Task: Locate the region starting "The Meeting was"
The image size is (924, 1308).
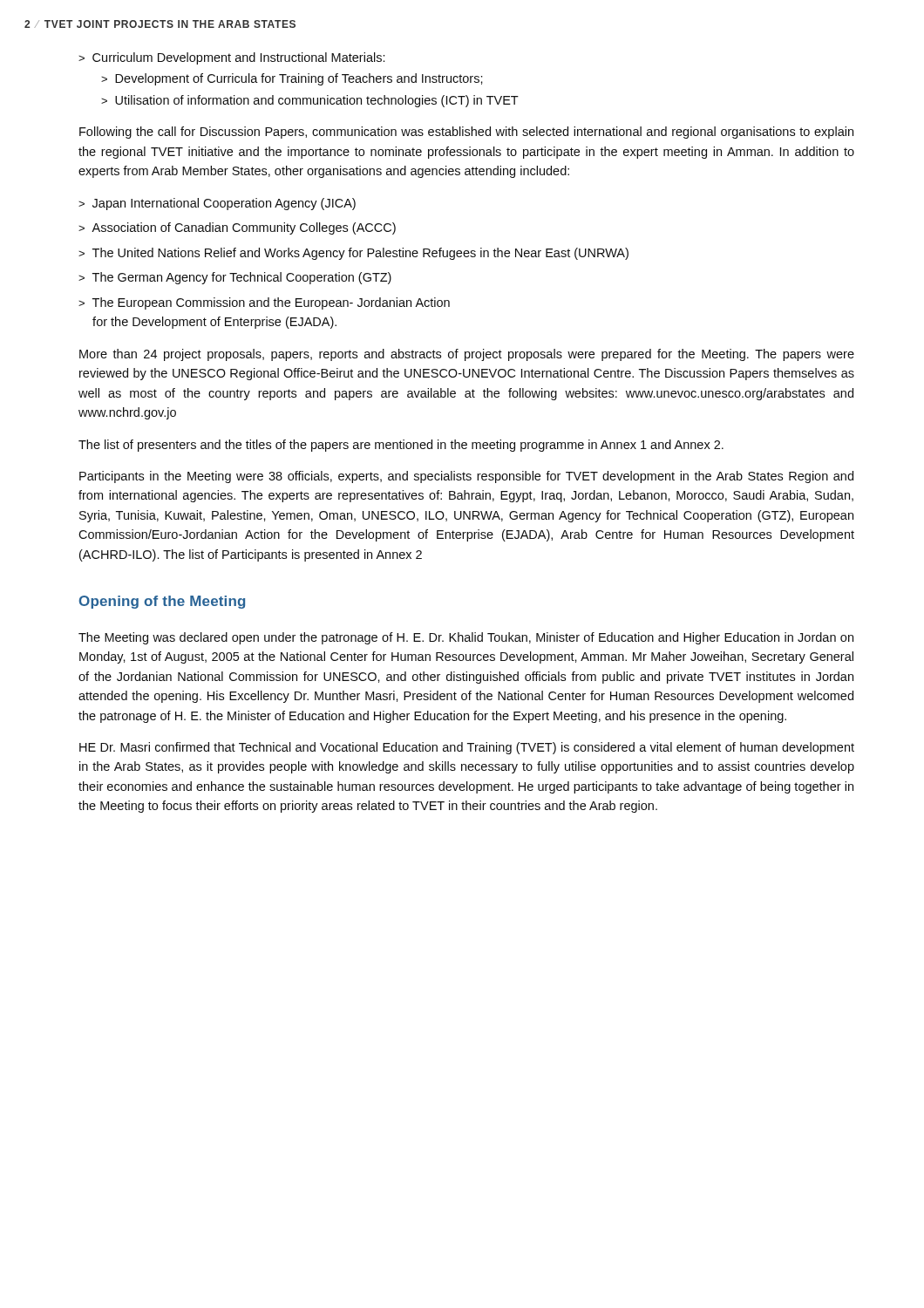Action: (466, 676)
